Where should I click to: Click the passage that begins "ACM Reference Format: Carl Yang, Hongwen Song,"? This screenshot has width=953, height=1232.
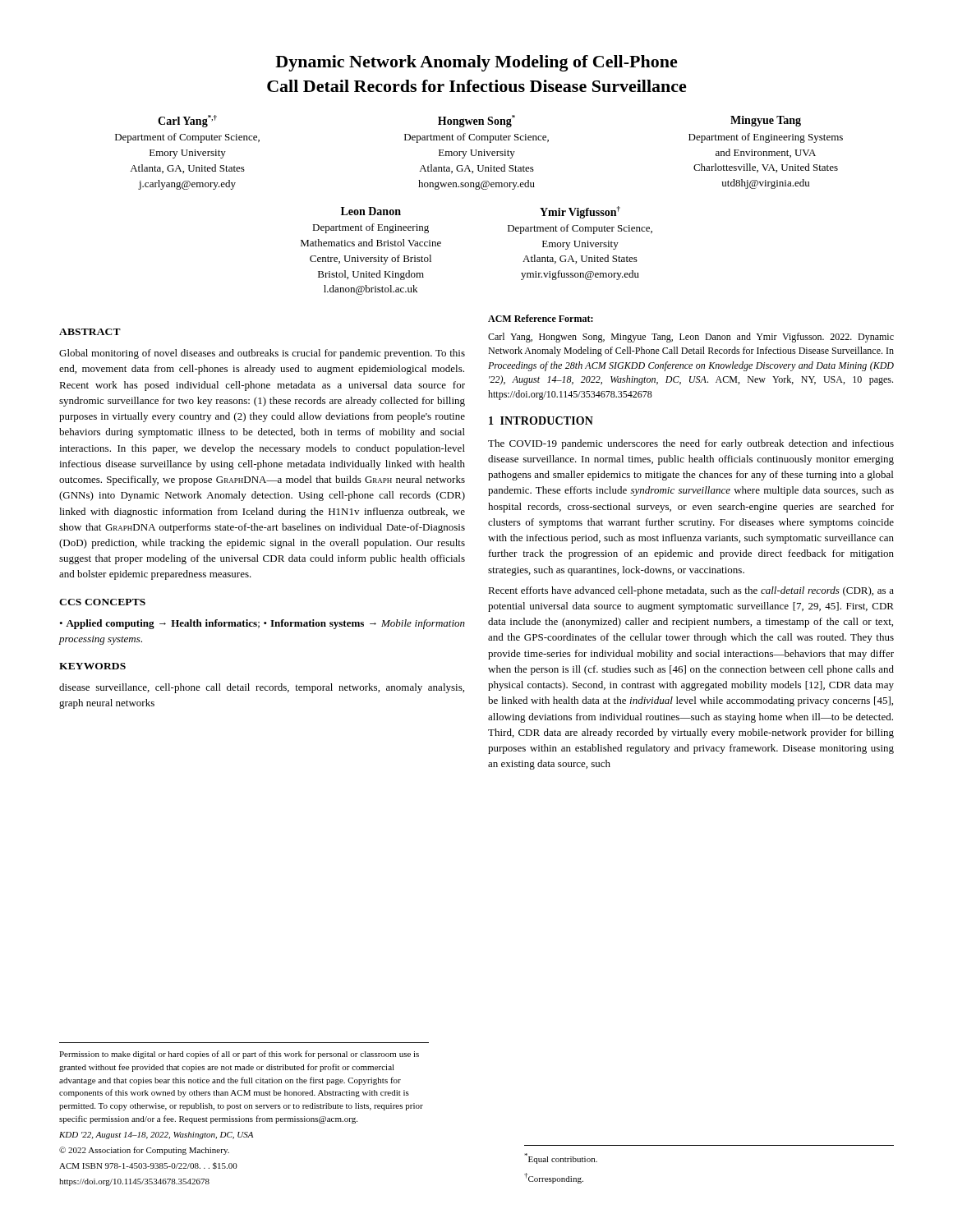[x=691, y=357]
